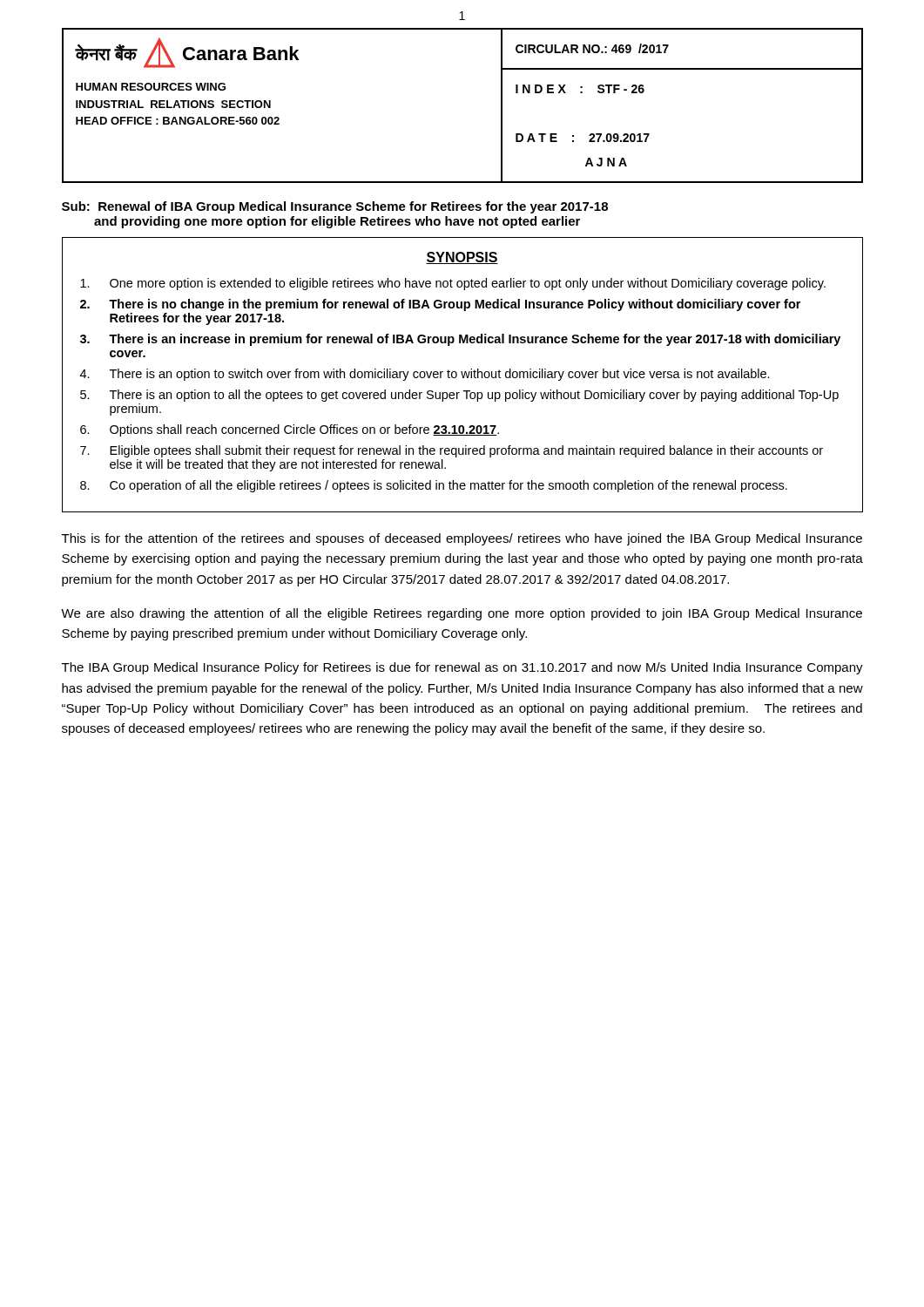Select the block starting "This is for the attention"
Image resolution: width=924 pixels, height=1307 pixels.
462,558
